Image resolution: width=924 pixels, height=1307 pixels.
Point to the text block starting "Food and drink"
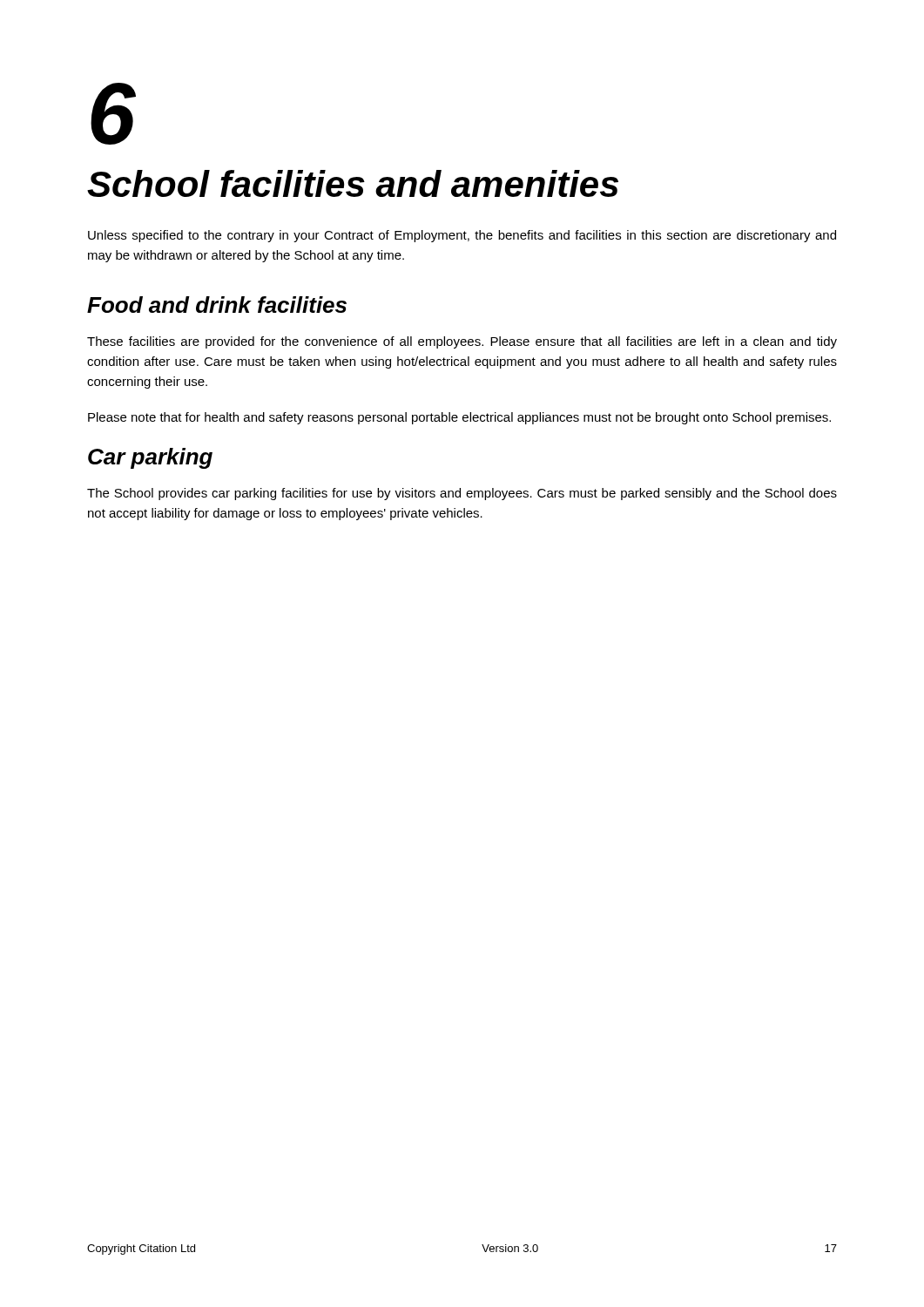(x=217, y=305)
